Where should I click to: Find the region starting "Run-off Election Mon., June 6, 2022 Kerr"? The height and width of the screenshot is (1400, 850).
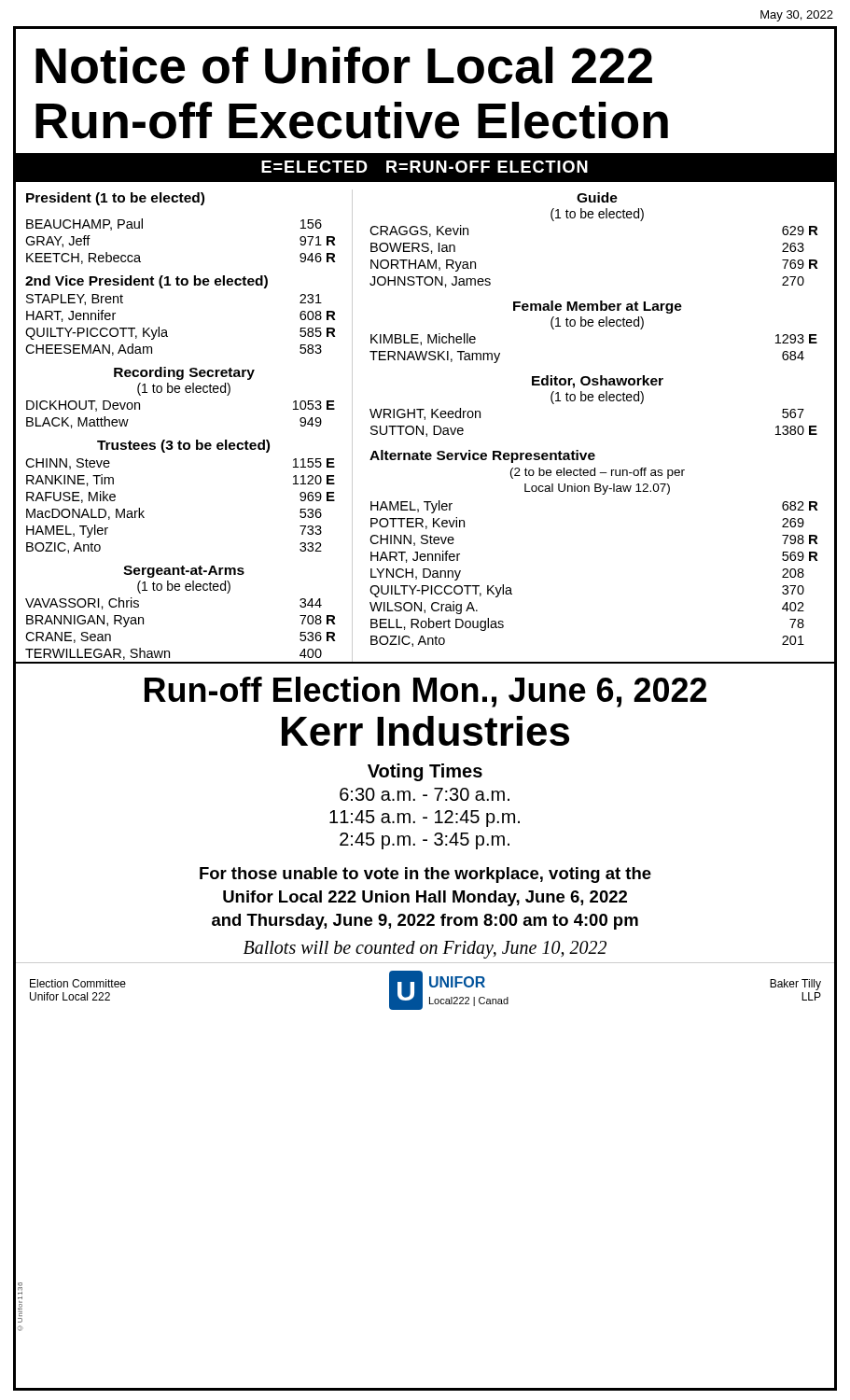[425, 760]
